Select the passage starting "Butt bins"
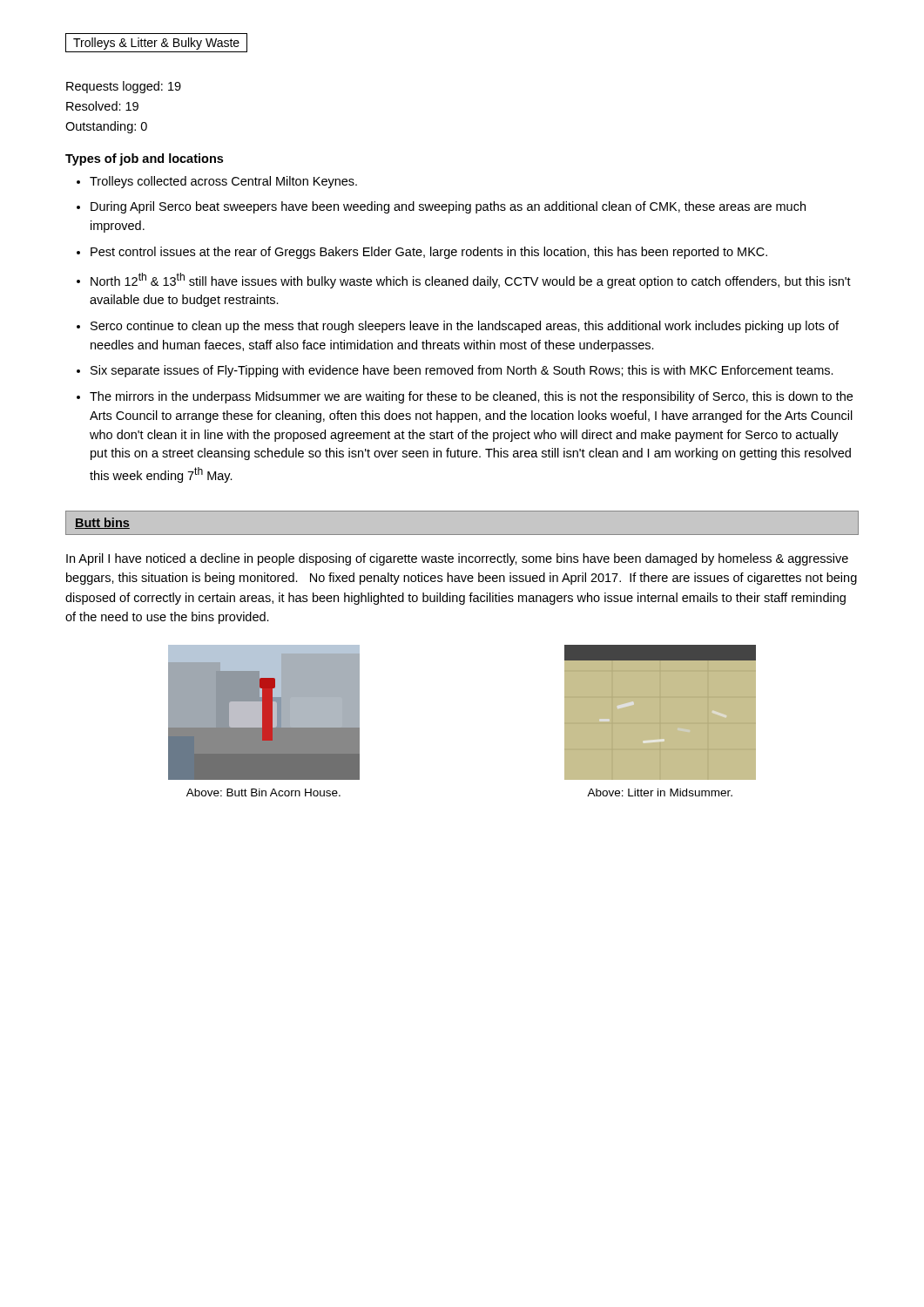Image resolution: width=924 pixels, height=1307 pixels. pyautogui.click(x=102, y=523)
